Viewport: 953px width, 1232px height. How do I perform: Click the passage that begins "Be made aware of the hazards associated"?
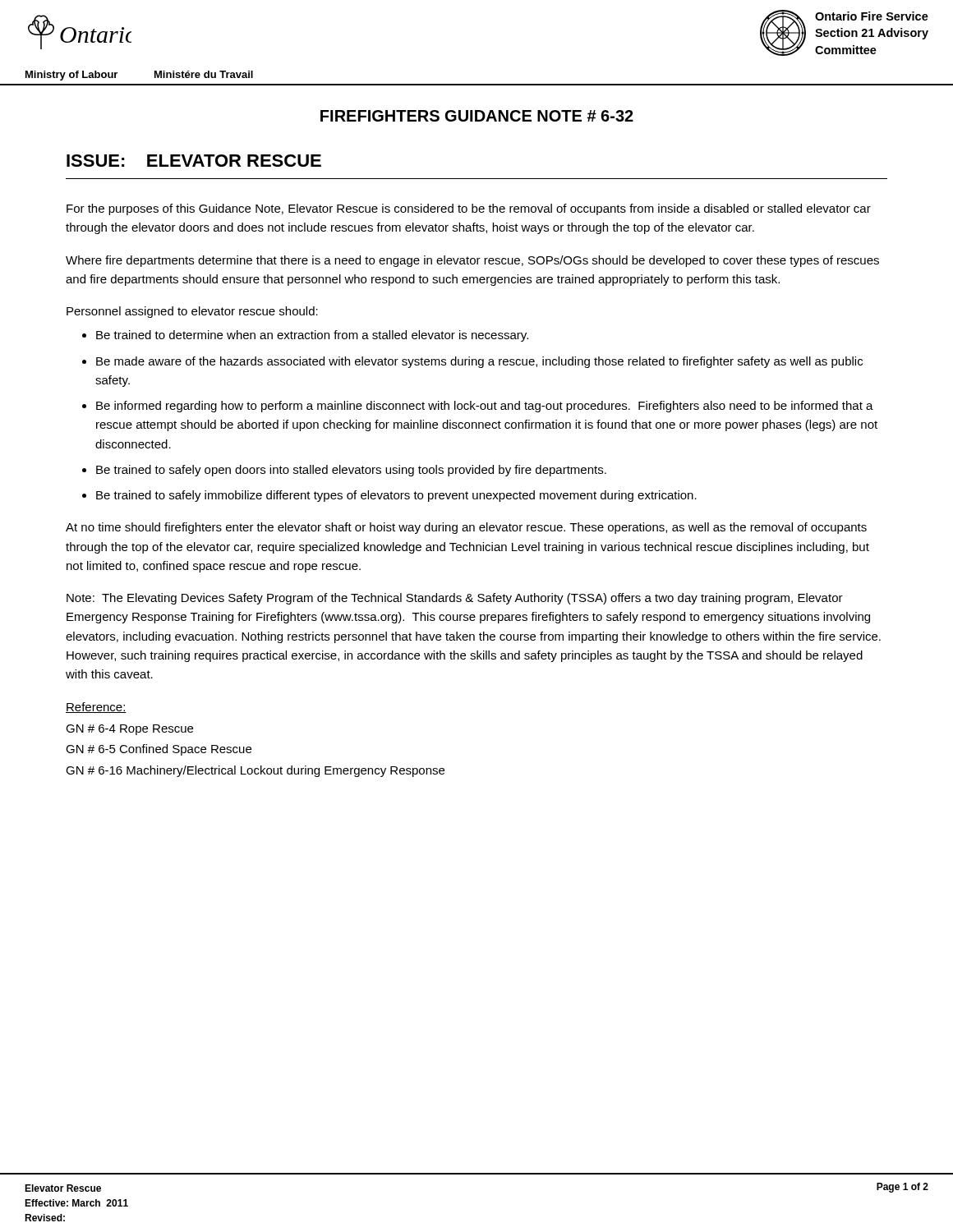[x=479, y=370]
